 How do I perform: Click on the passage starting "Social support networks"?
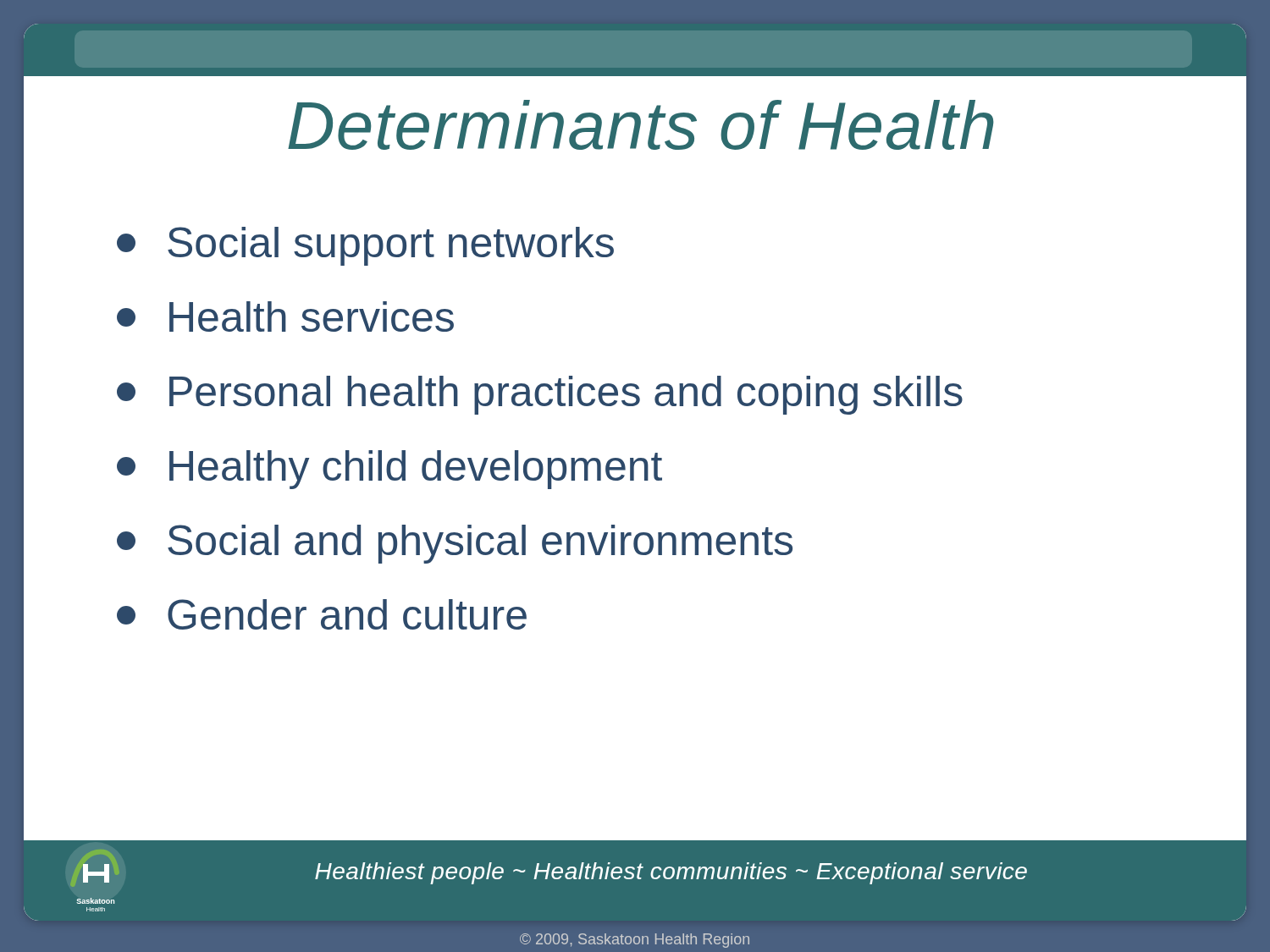[366, 243]
